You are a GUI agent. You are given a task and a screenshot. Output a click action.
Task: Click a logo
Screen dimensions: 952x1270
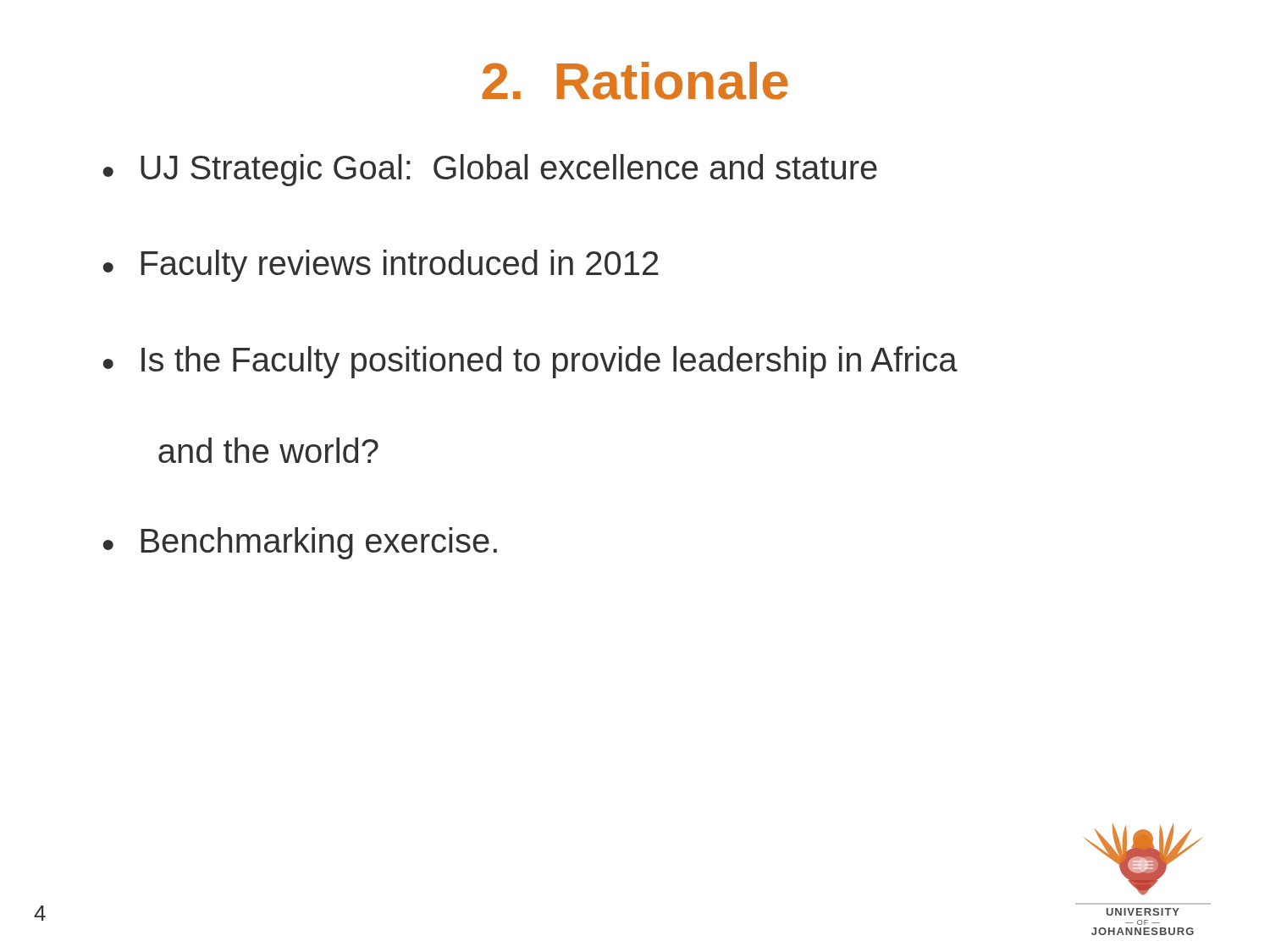point(1143,869)
